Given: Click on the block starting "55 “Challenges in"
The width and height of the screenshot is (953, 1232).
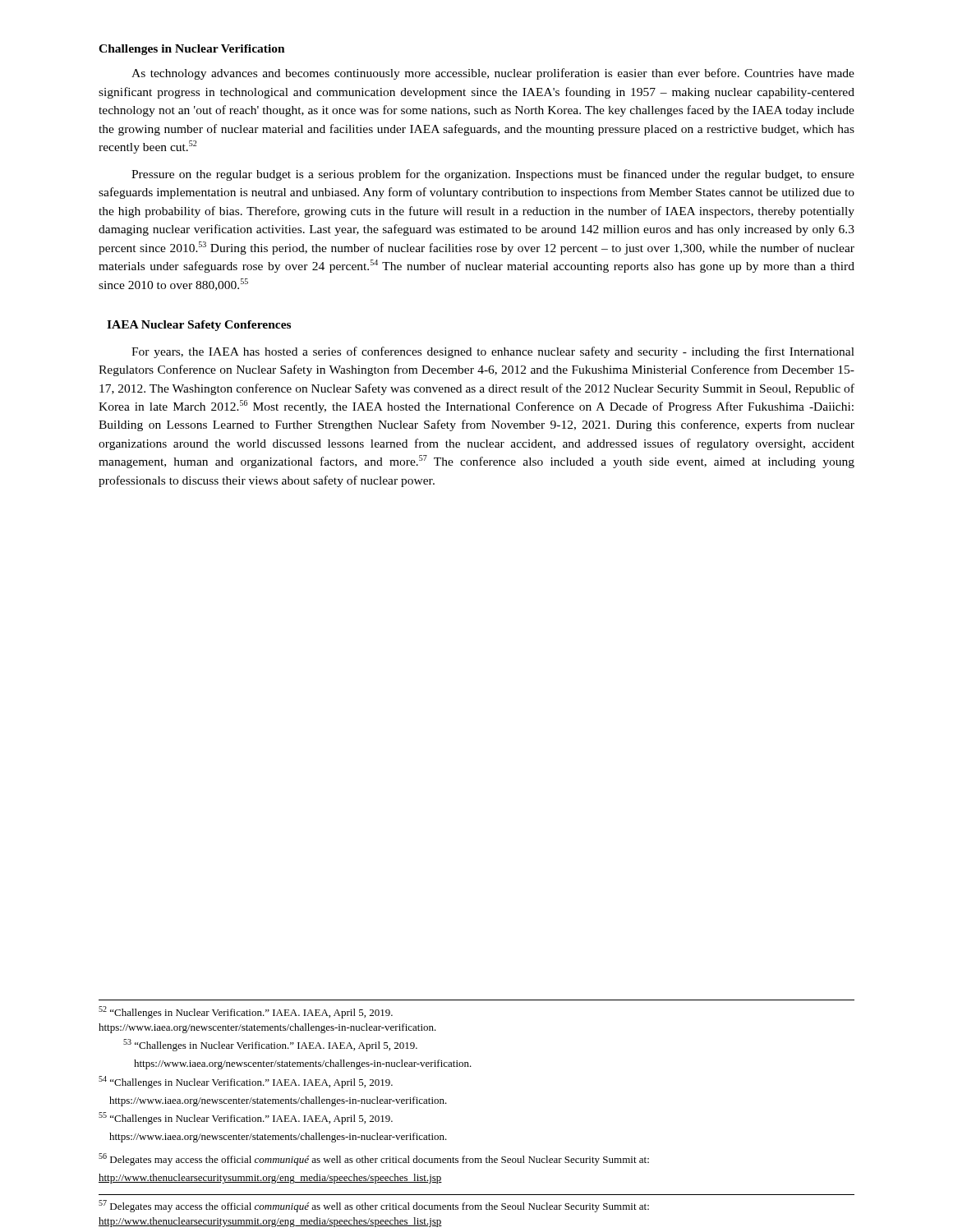Looking at the screenshot, I should click(x=246, y=1118).
